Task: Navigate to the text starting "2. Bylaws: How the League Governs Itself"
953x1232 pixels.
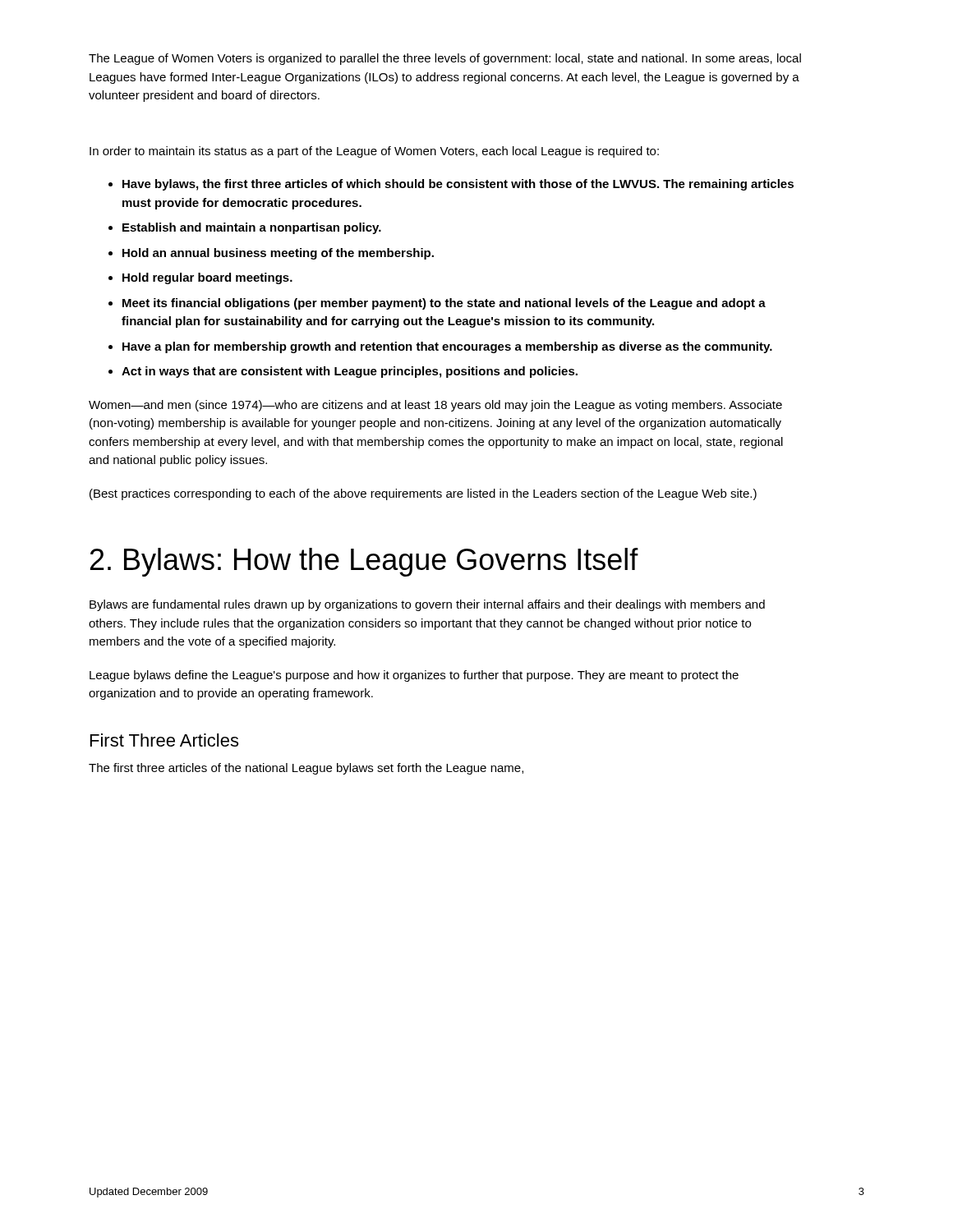Action: [x=363, y=560]
